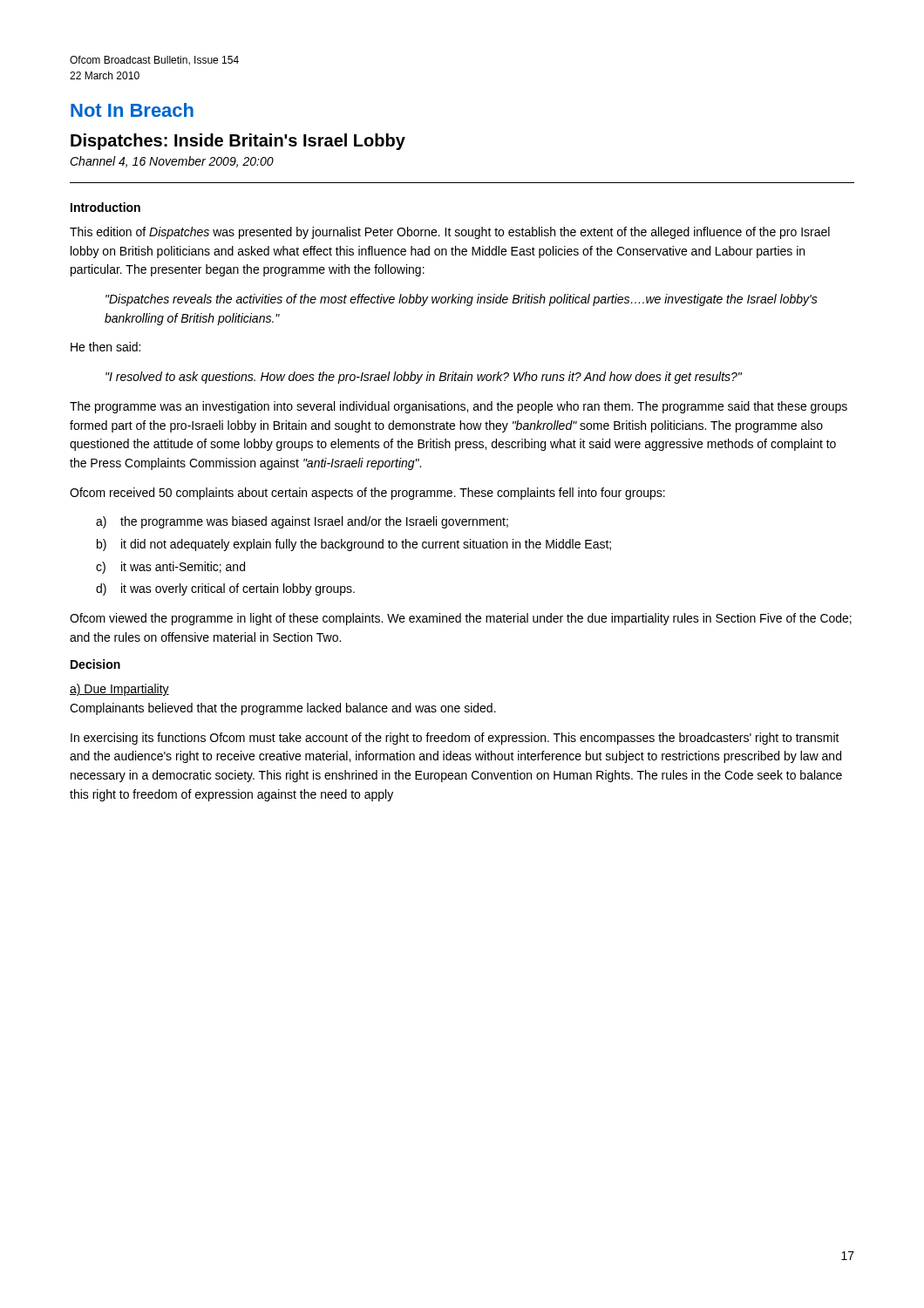The width and height of the screenshot is (924, 1308).
Task: Locate the region starting "He then said:"
Action: click(106, 347)
